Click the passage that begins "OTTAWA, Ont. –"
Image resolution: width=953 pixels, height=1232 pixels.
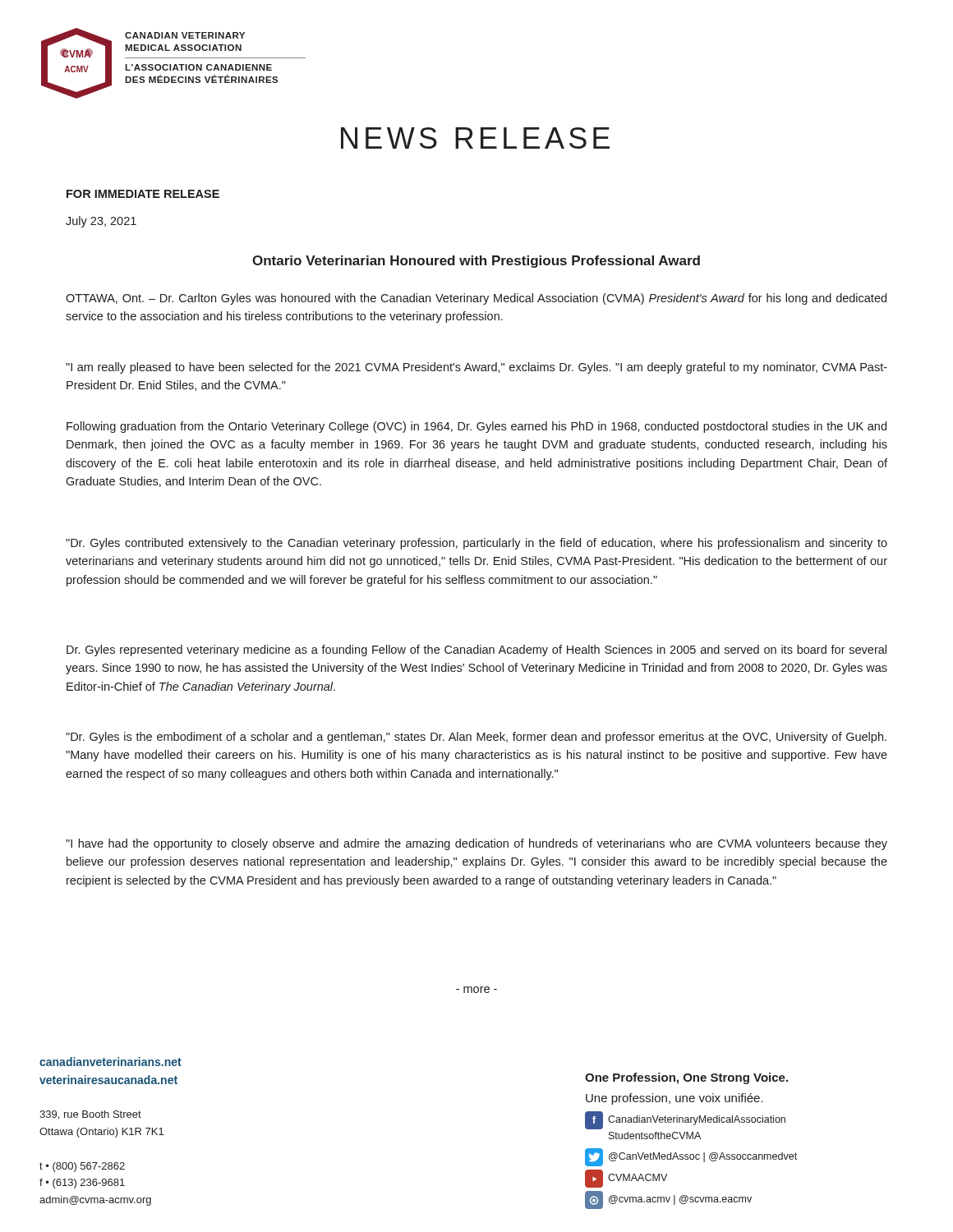pos(476,307)
